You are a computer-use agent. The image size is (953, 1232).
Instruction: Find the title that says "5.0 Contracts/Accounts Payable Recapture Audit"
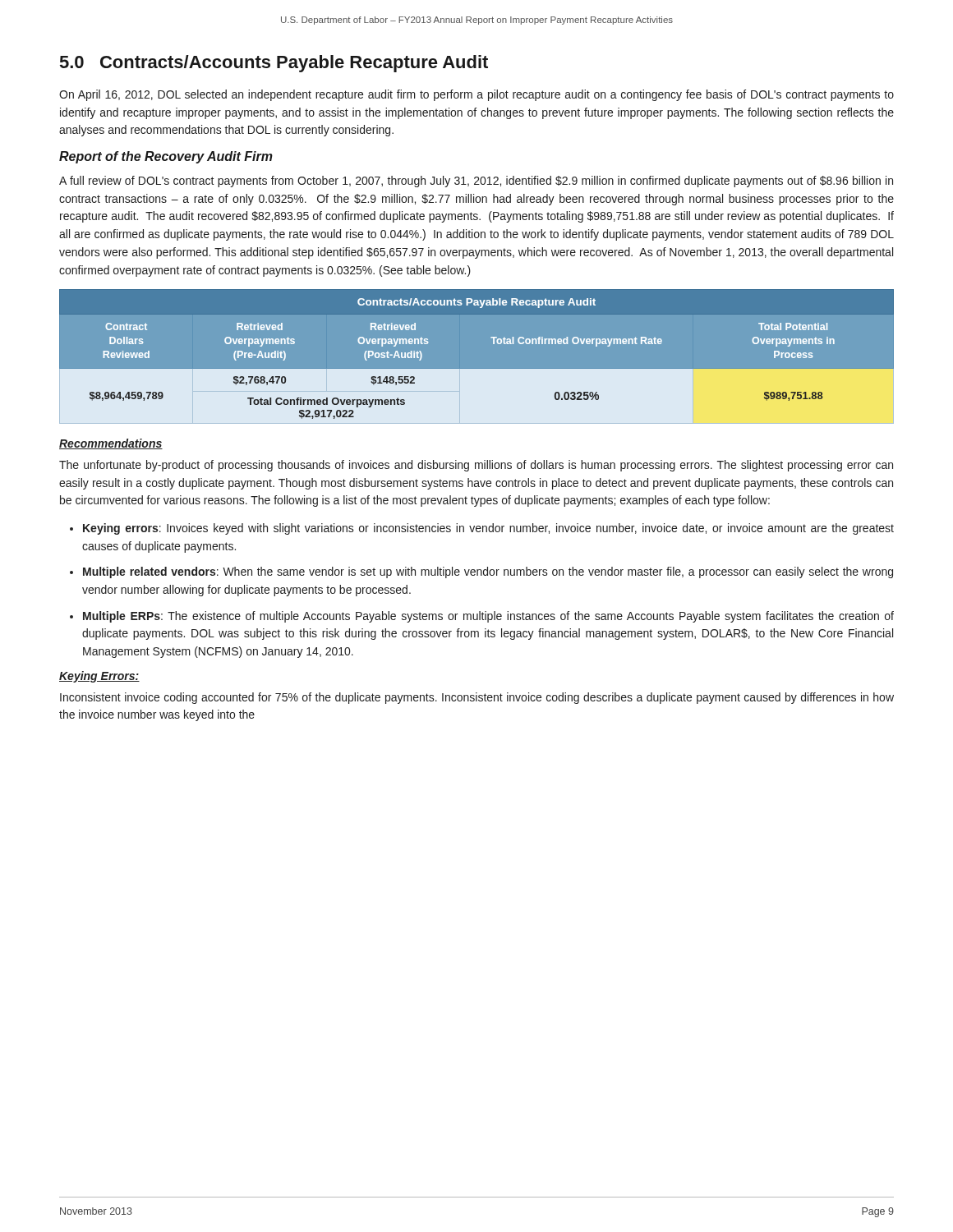point(274,62)
